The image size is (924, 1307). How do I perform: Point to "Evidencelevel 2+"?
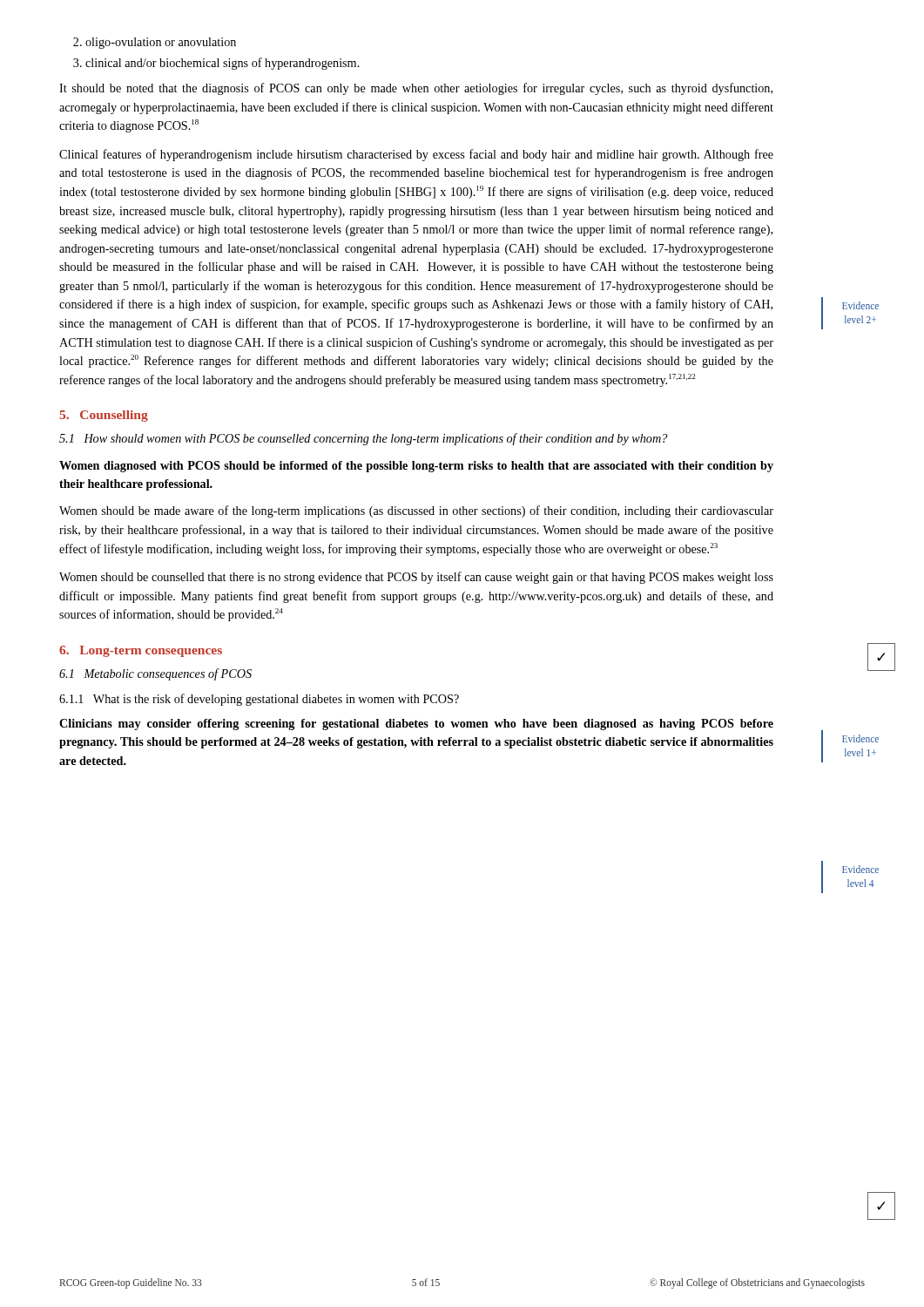(860, 313)
